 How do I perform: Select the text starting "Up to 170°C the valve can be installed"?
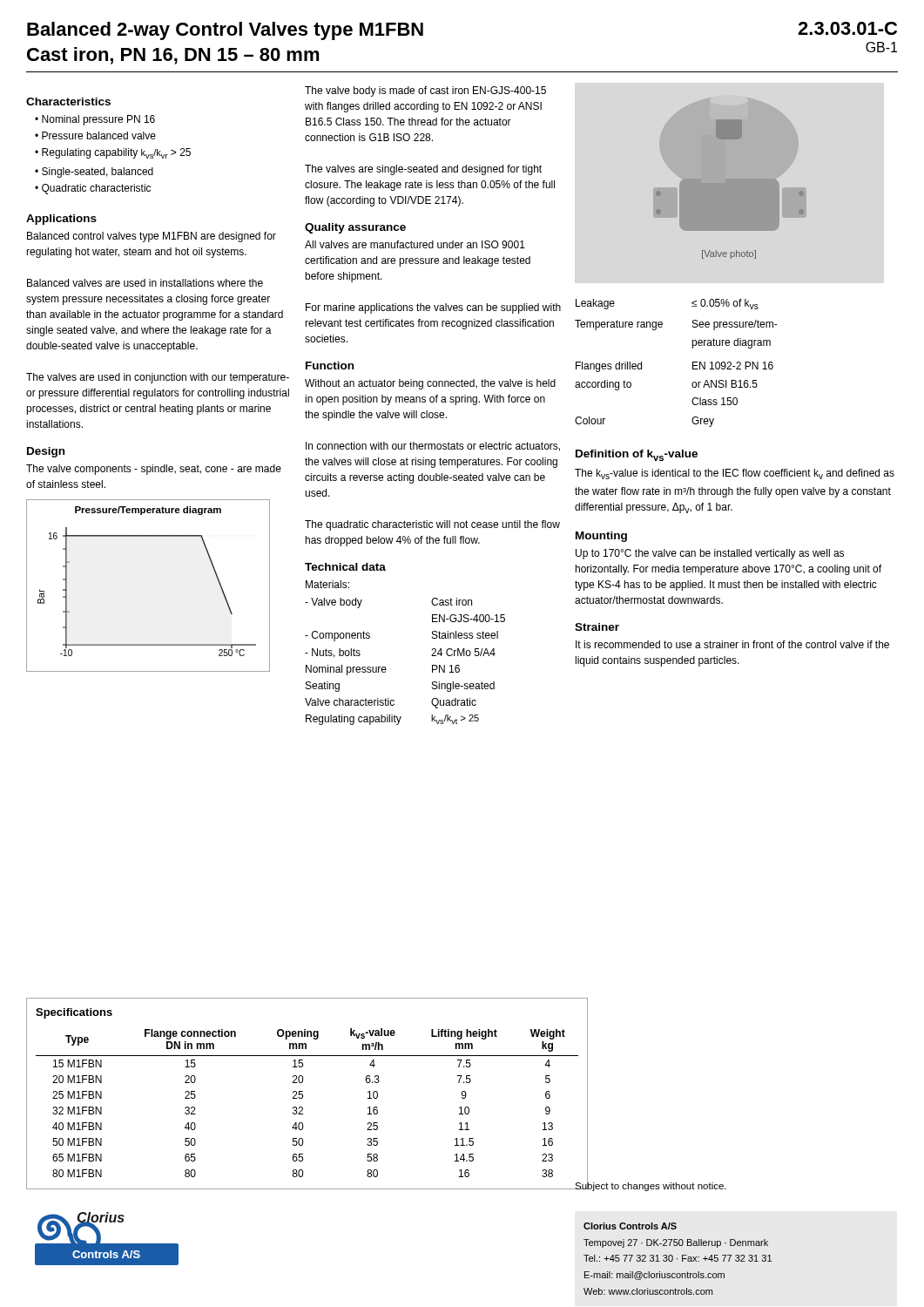728,577
